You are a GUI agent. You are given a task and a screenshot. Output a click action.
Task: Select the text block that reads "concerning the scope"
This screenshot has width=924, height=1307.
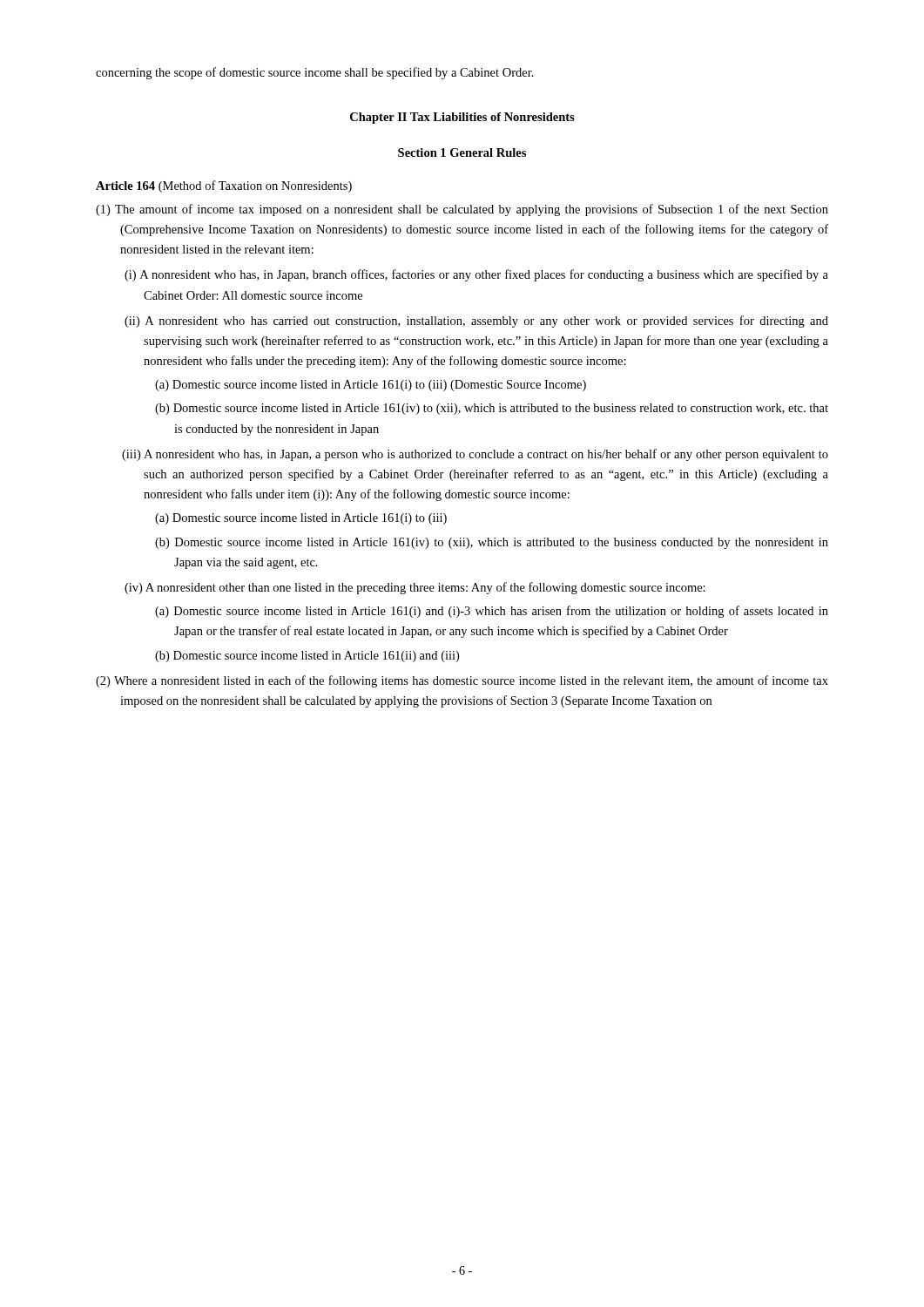coord(315,72)
